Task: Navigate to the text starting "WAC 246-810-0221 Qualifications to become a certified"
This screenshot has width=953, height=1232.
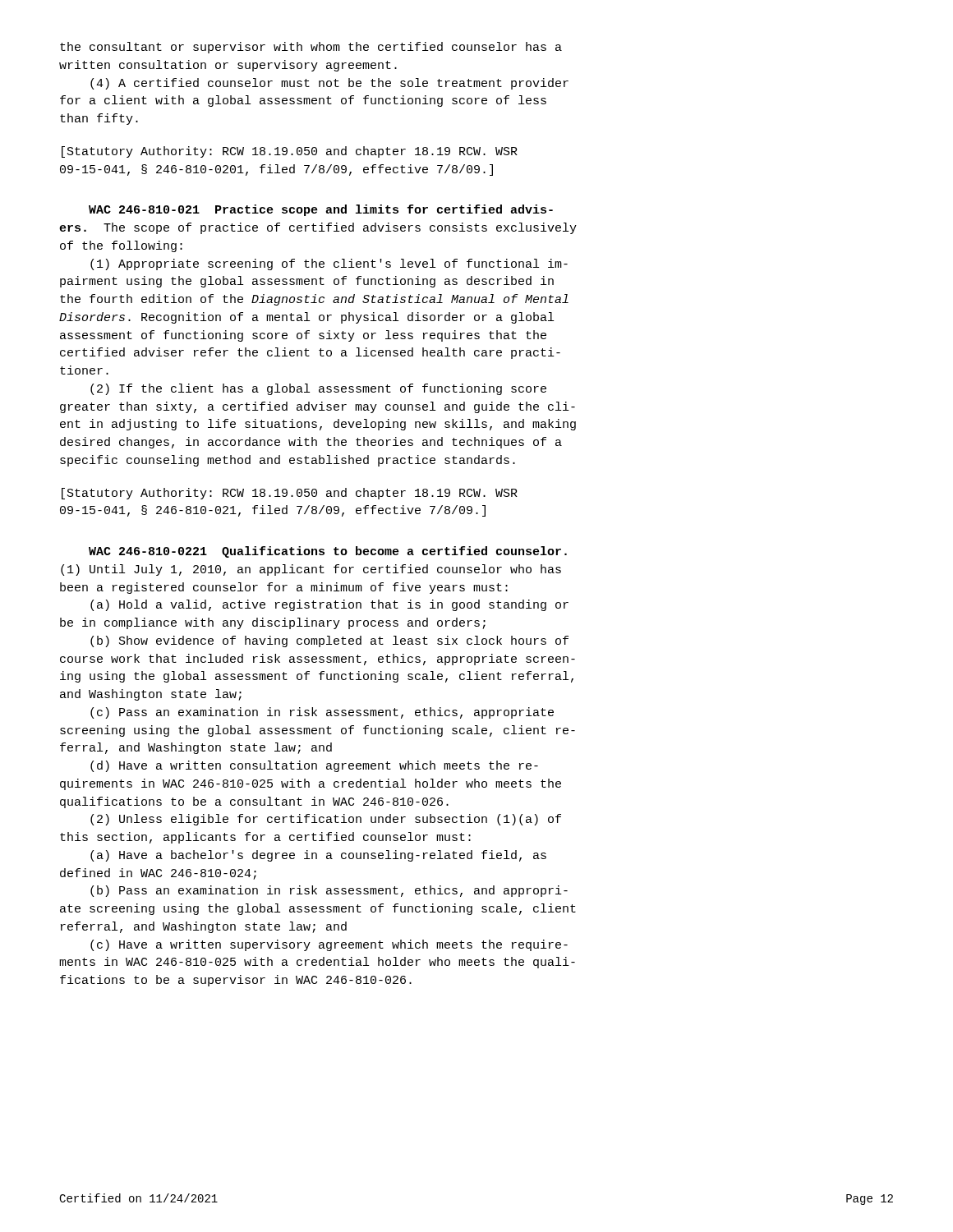Action: [476, 570]
